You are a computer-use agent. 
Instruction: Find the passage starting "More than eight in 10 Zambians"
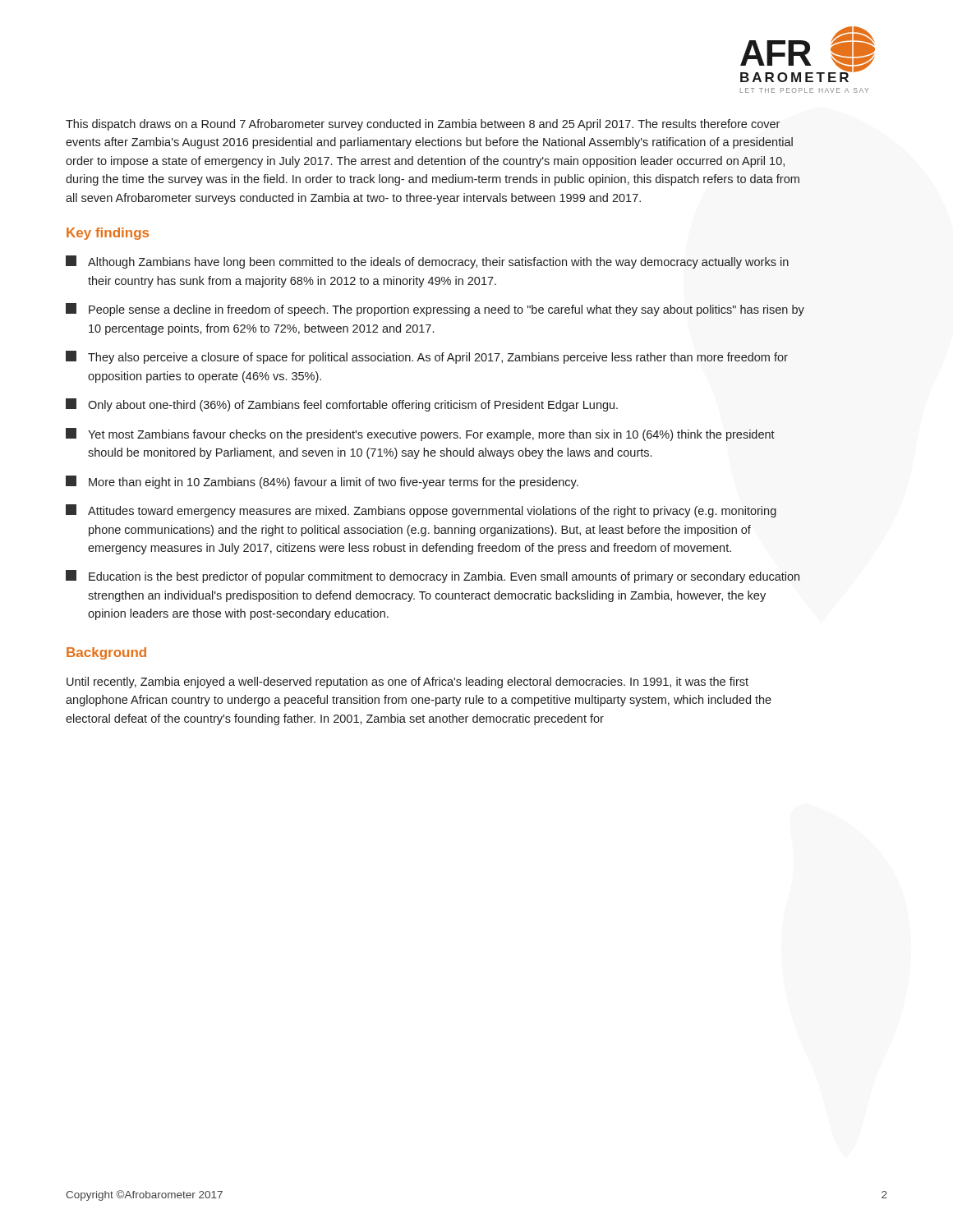[435, 482]
